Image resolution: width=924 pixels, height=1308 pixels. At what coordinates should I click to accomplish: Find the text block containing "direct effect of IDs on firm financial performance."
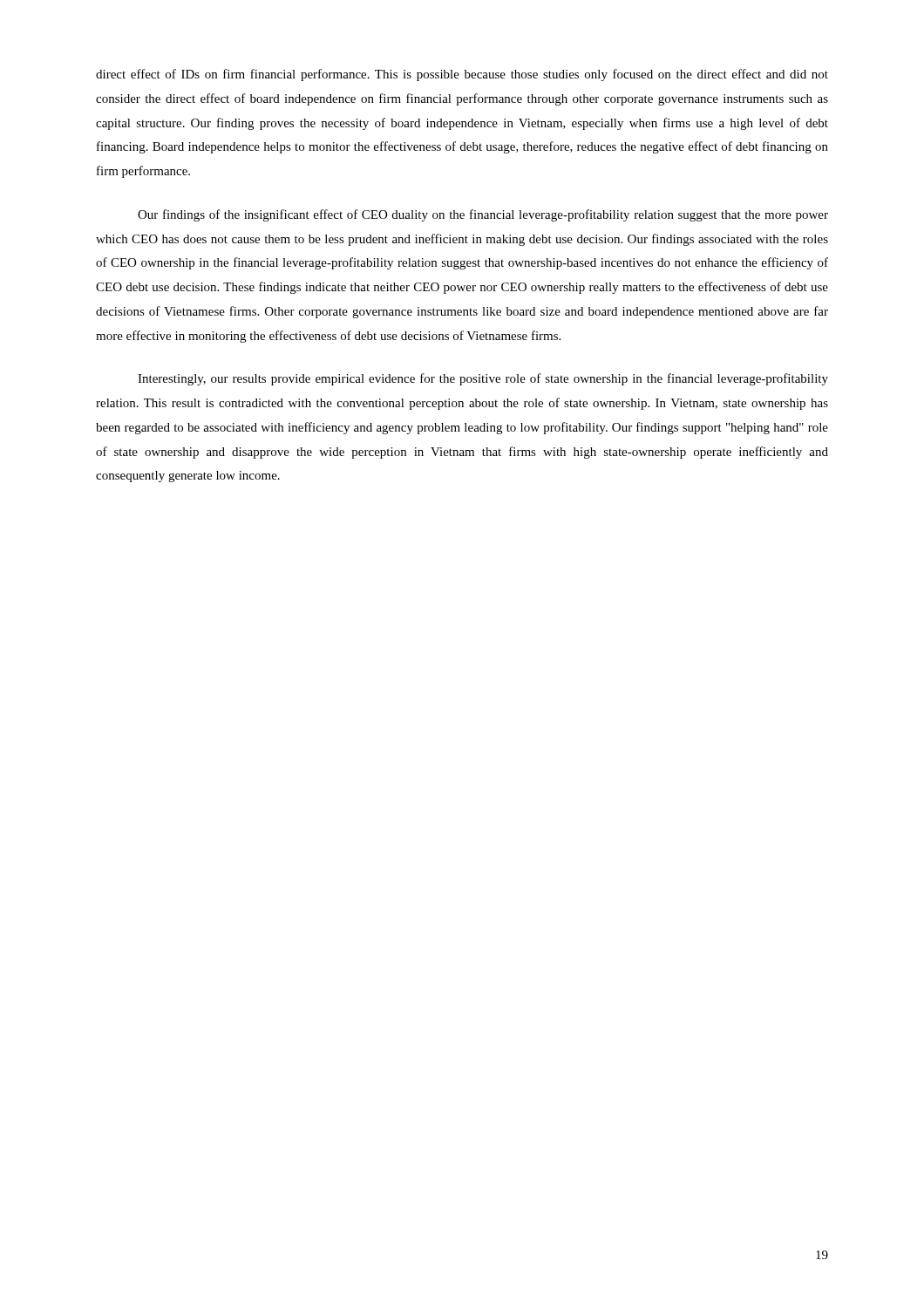(x=462, y=123)
